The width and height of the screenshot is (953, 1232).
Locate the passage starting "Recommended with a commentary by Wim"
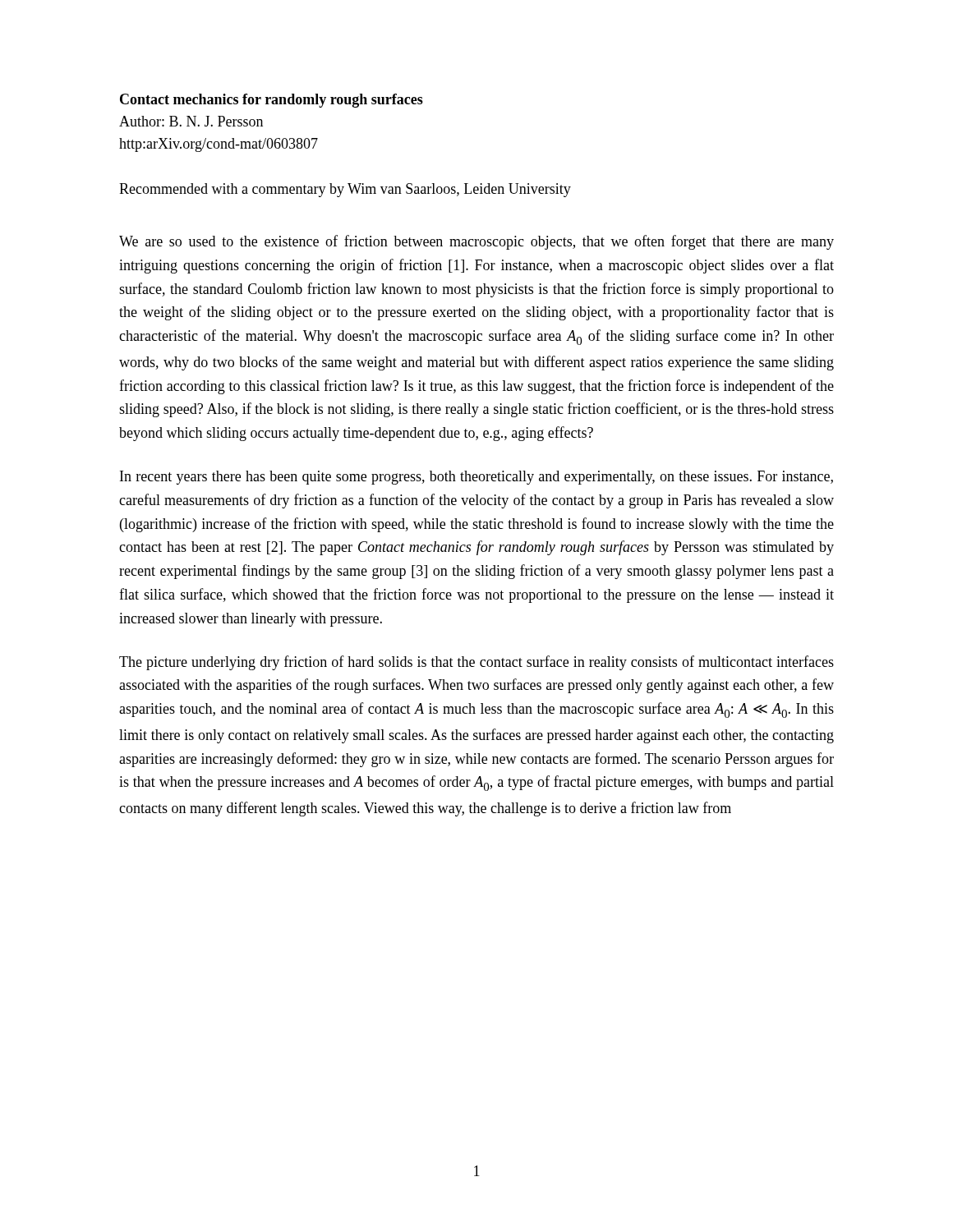[345, 189]
